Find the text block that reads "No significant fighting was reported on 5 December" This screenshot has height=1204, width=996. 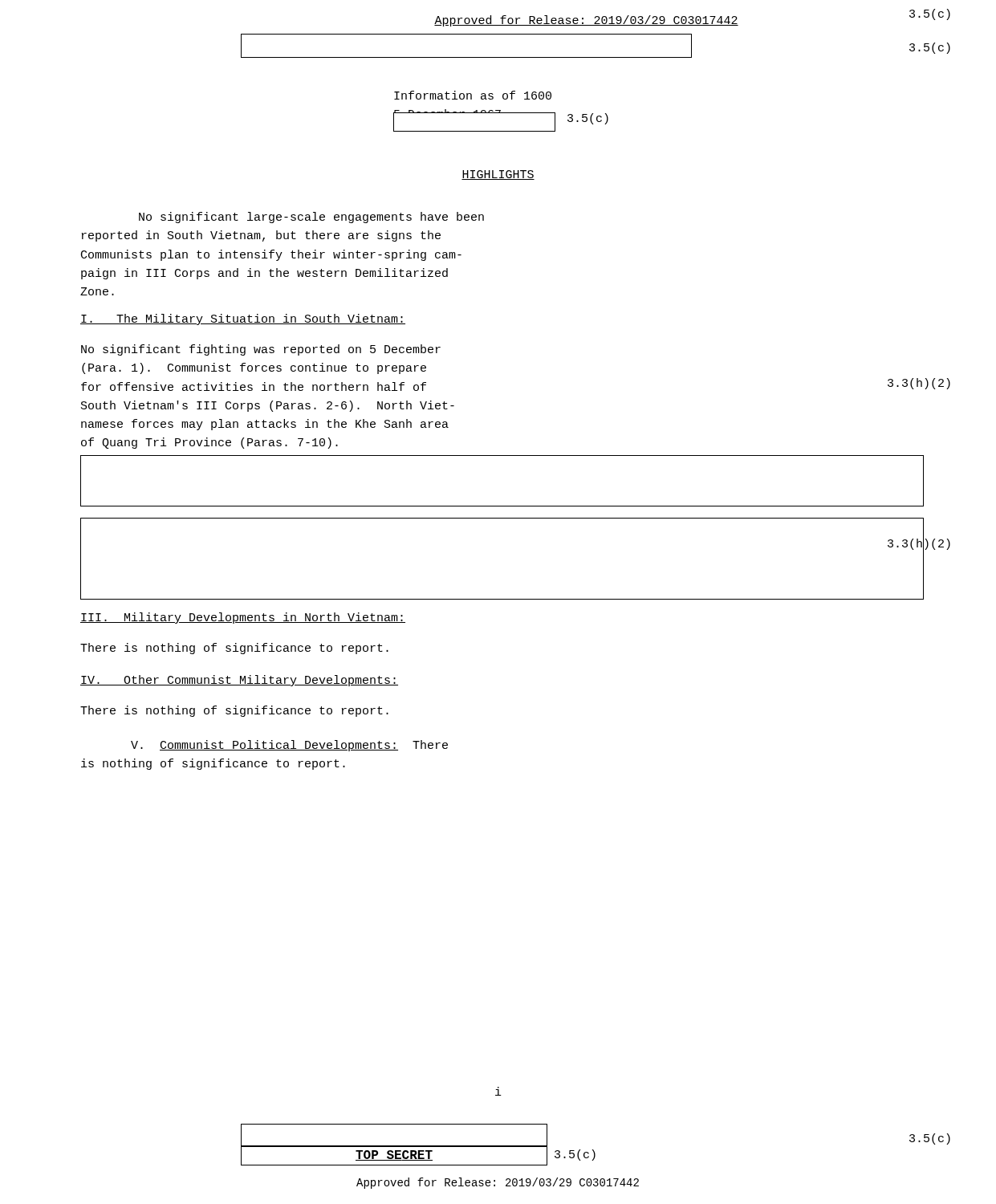[x=268, y=397]
